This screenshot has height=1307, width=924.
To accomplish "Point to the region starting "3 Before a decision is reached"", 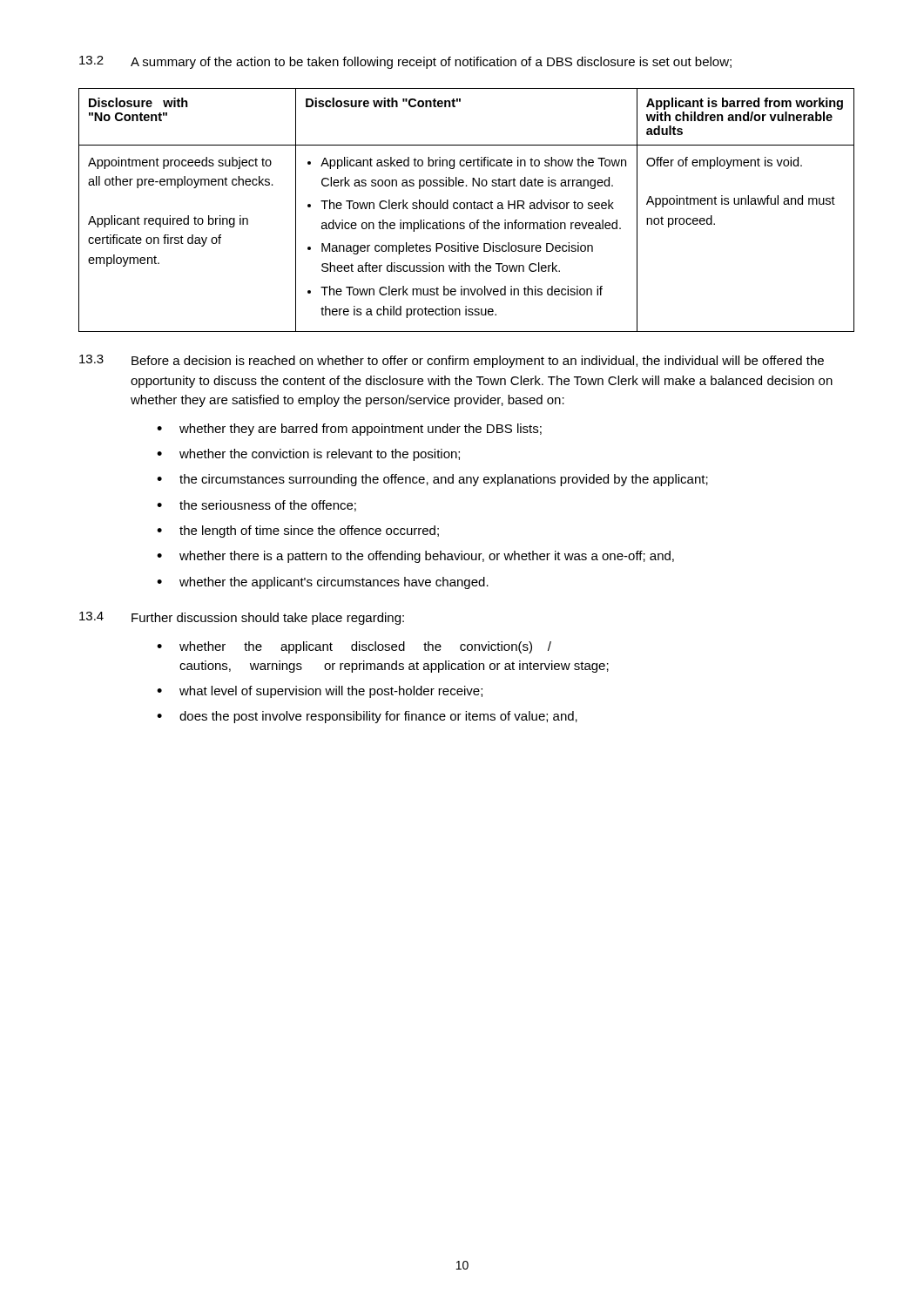I will [x=466, y=381].
